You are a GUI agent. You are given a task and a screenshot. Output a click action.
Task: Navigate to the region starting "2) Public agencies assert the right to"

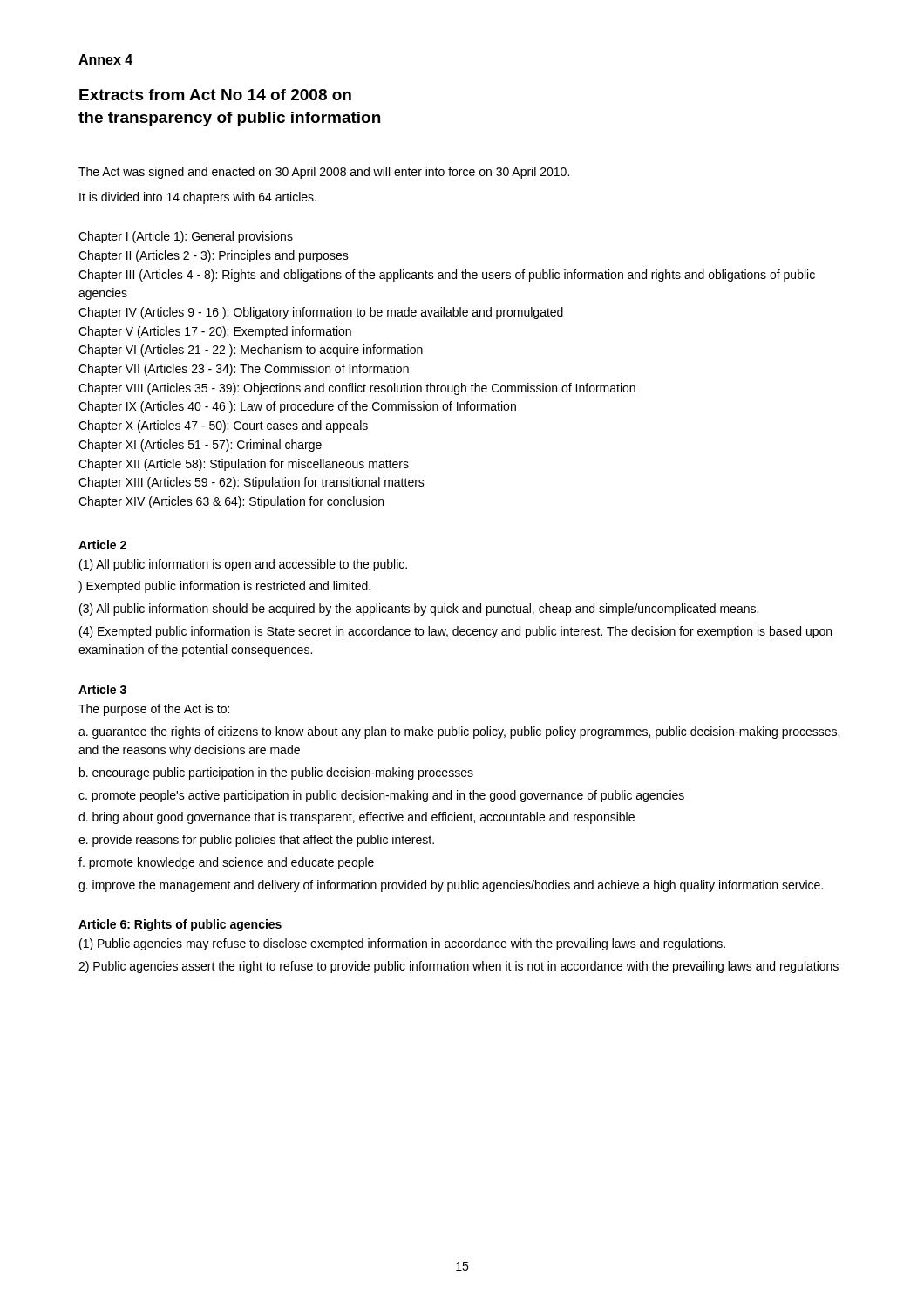pos(459,966)
